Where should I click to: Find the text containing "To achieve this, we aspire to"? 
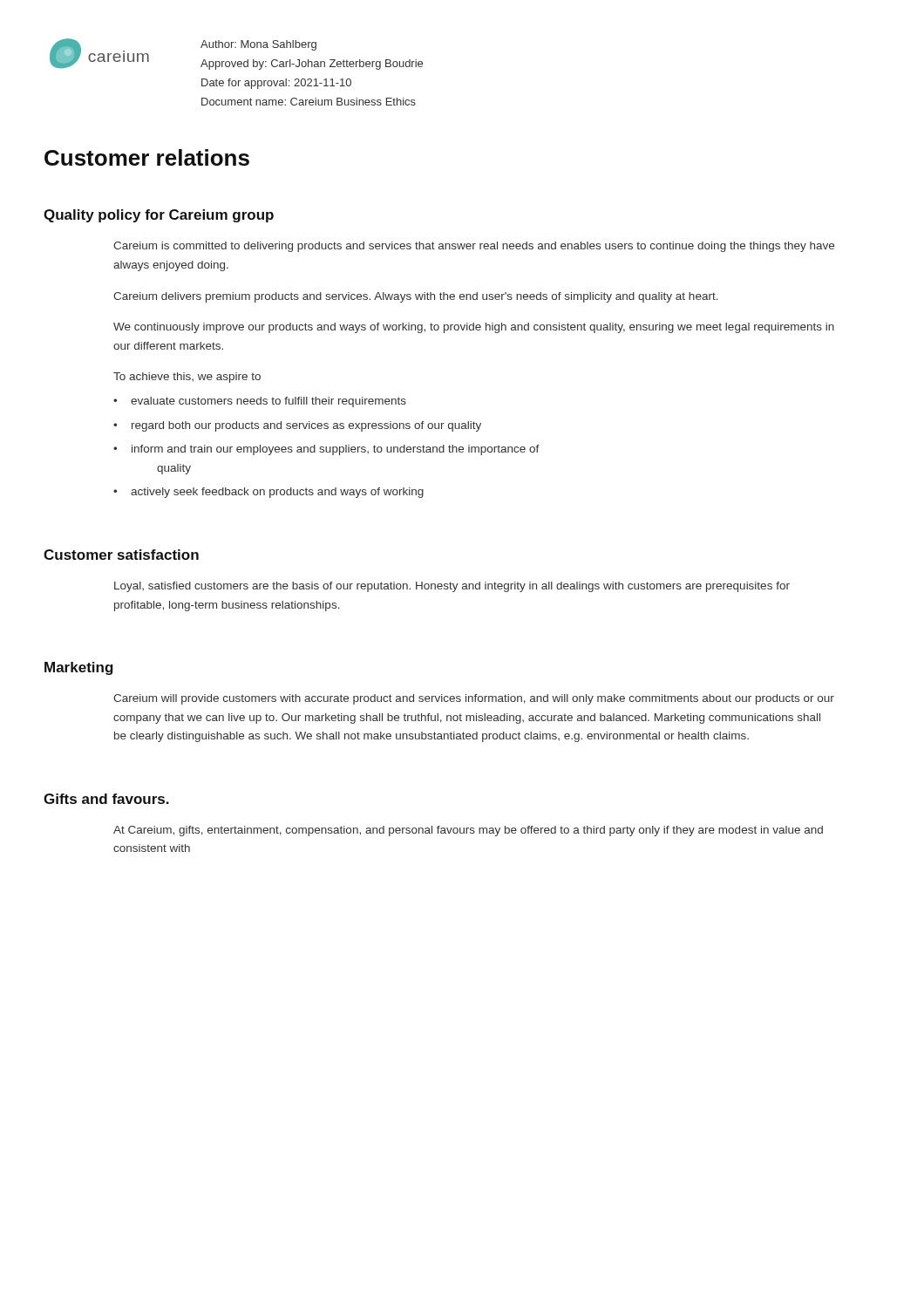click(187, 377)
